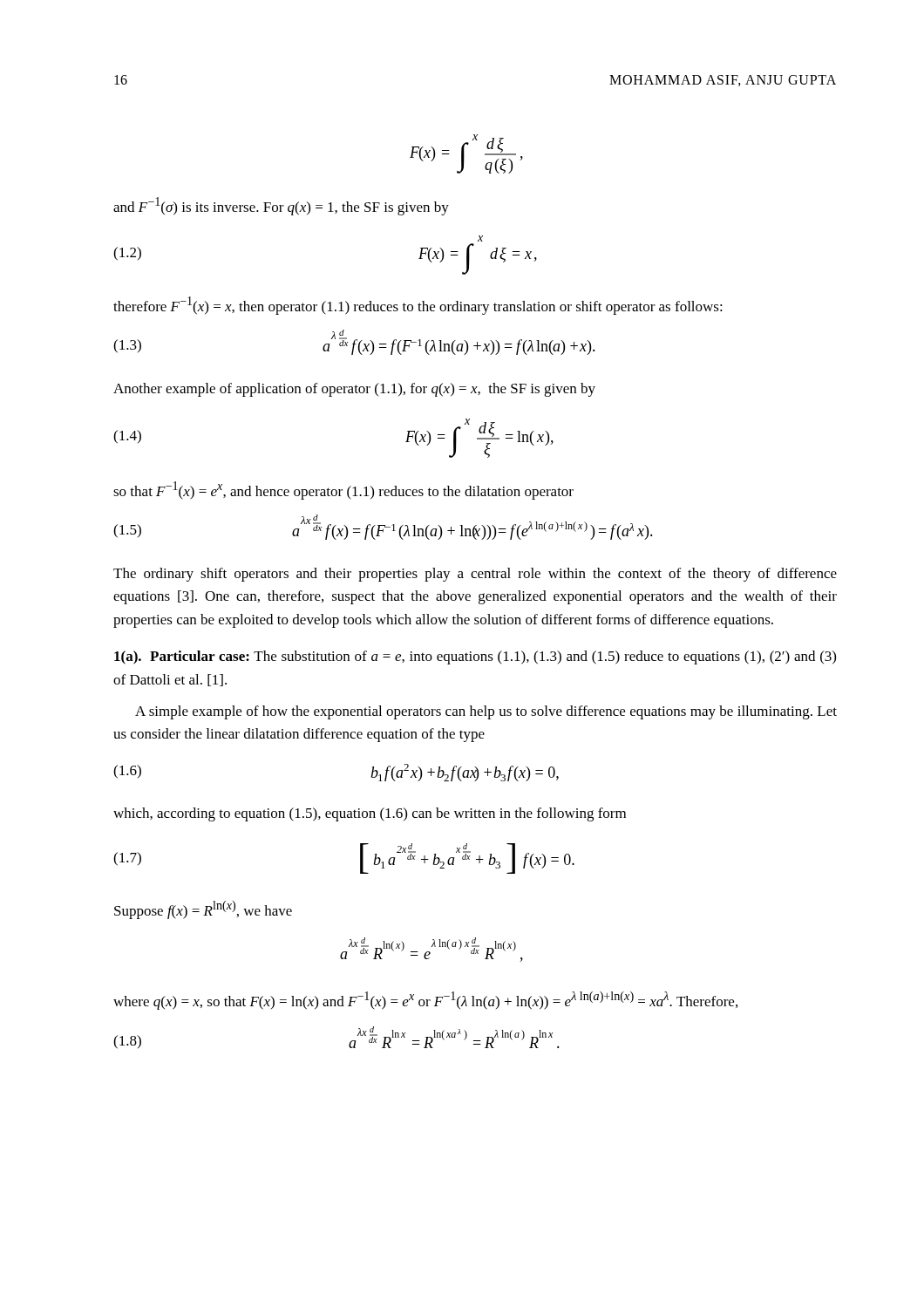Screen dimensions: 1308x924
Task: Navigate to the text block starting "F ( x ) = ∫ x d"
Action: click(x=475, y=152)
